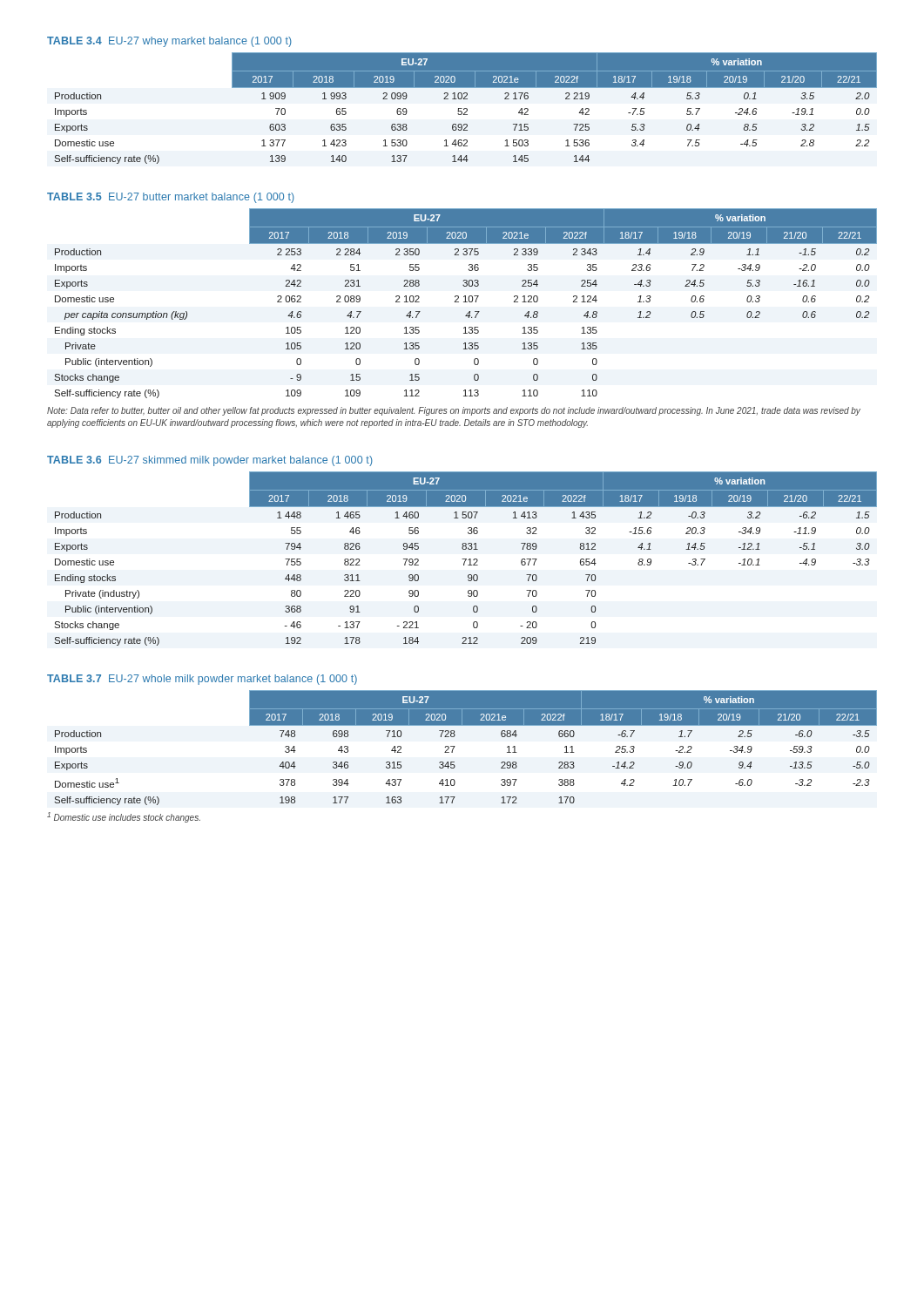Locate the section header with the text "TABLE 3.4 EU-27 whey market balance (1 000"
Viewport: 924px width, 1307px height.
click(x=170, y=41)
